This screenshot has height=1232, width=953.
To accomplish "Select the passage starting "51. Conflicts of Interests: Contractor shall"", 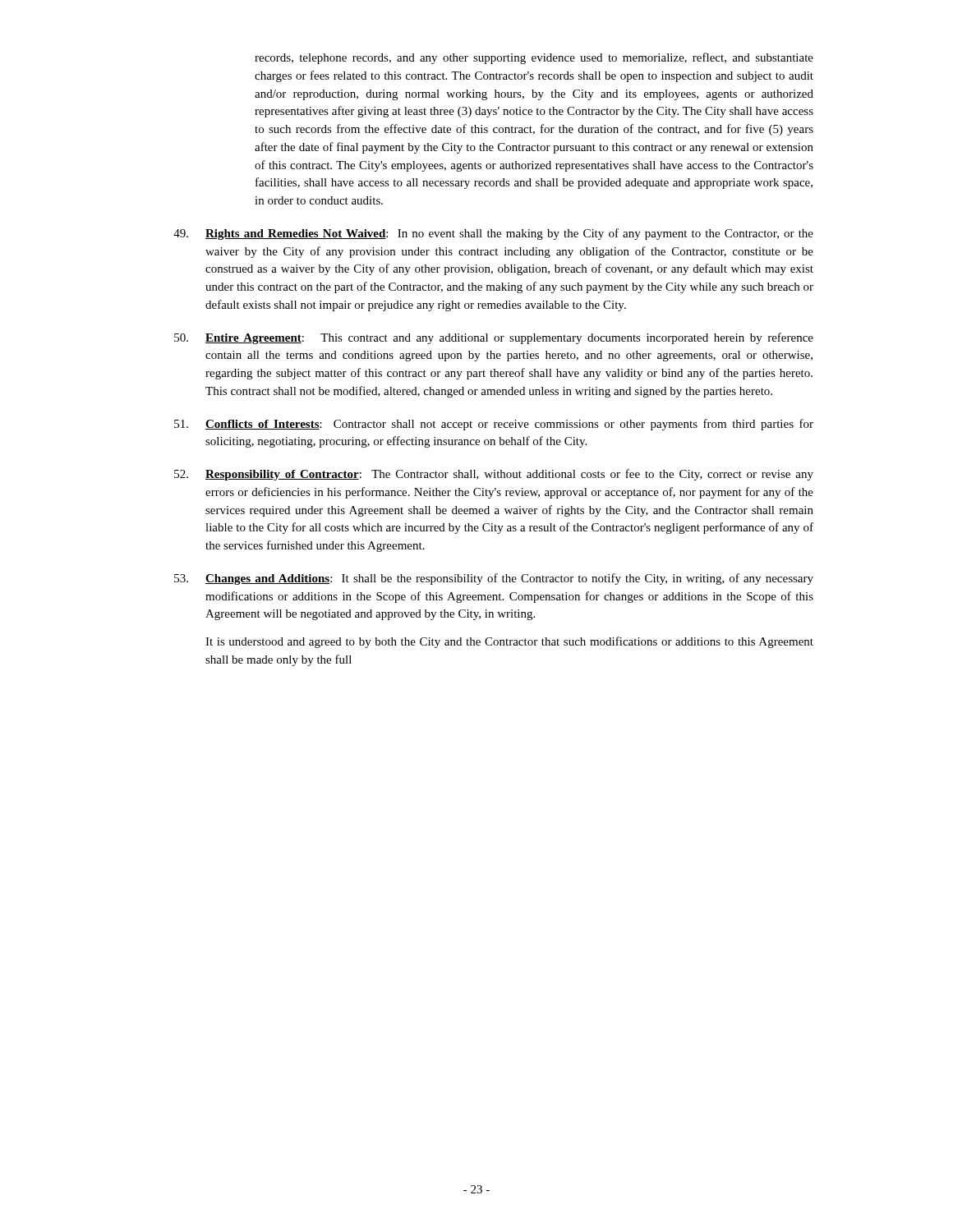I will (x=476, y=433).
